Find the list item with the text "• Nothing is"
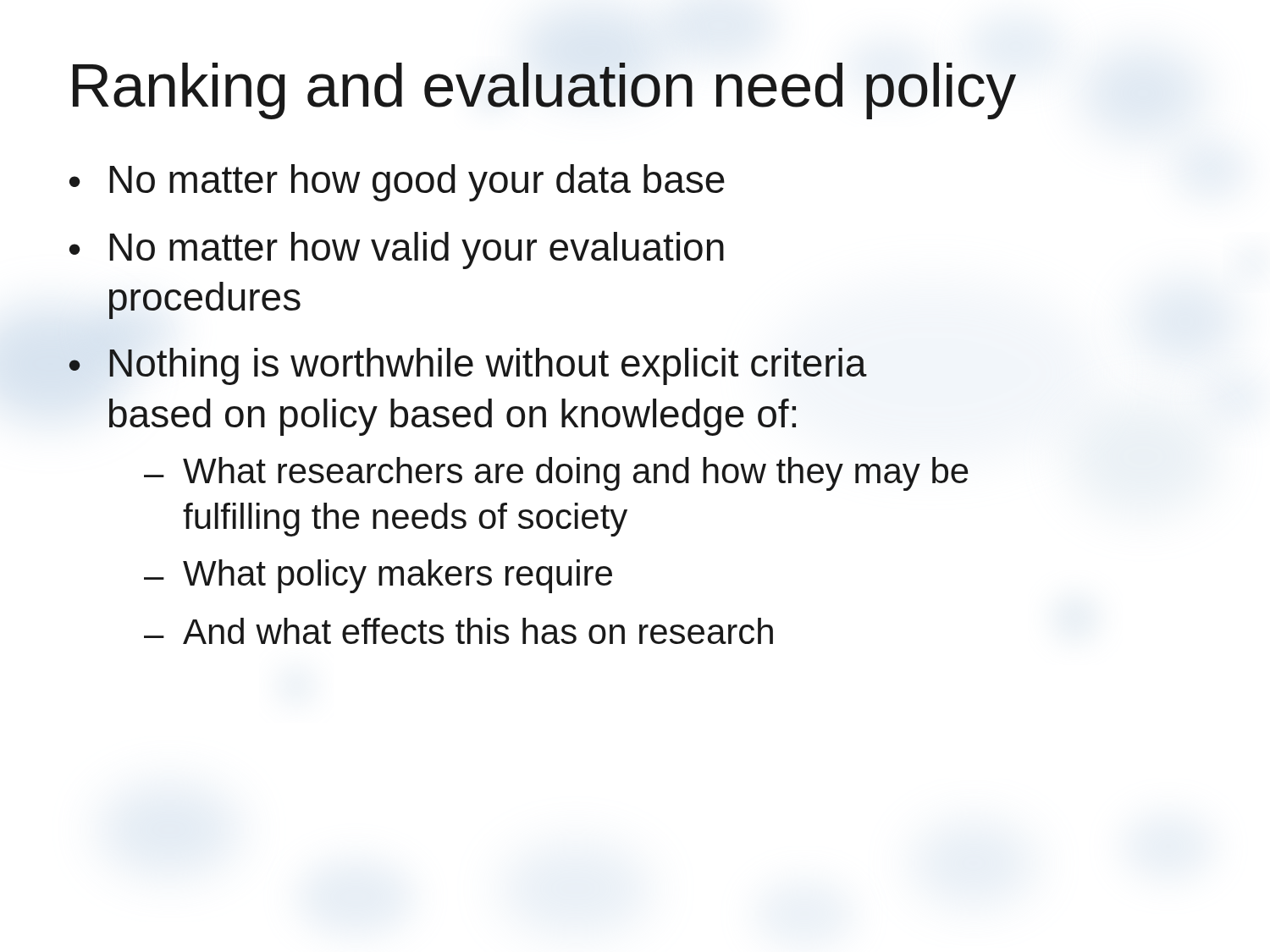Viewport: 1270px width, 952px height. (635, 389)
